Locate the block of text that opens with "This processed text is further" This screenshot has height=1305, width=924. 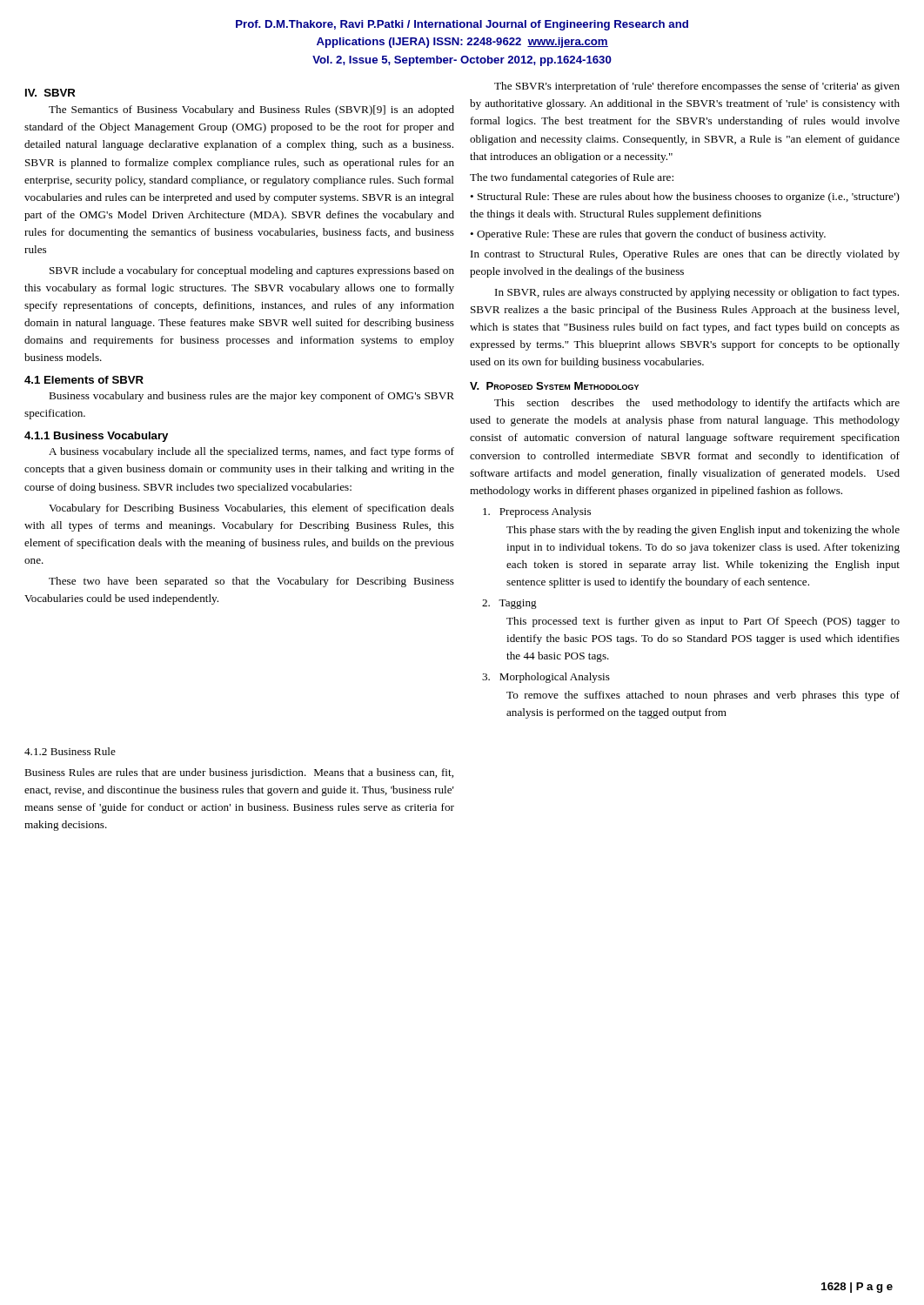click(703, 638)
